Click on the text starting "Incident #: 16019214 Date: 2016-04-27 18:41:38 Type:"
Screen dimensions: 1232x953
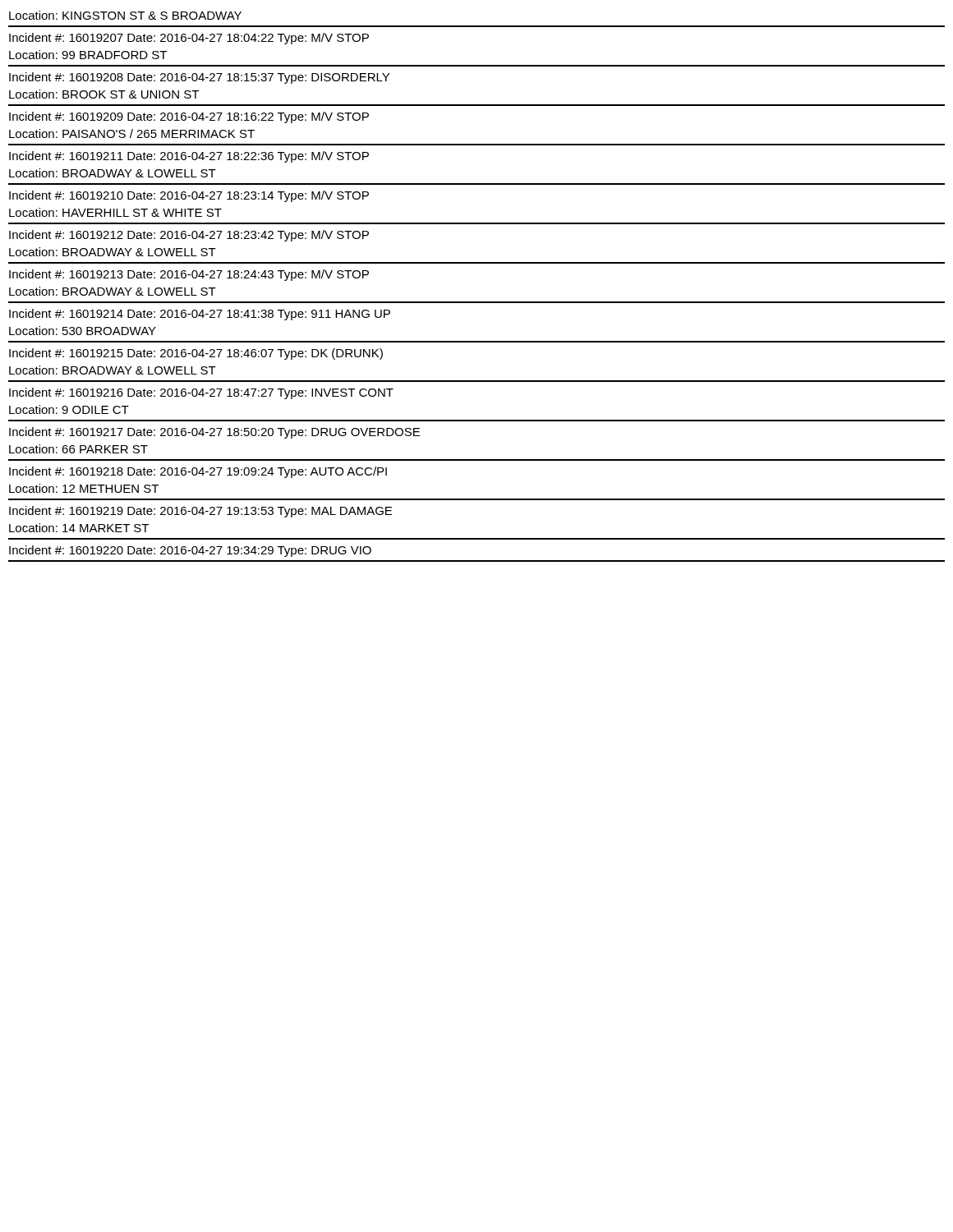[200, 315]
